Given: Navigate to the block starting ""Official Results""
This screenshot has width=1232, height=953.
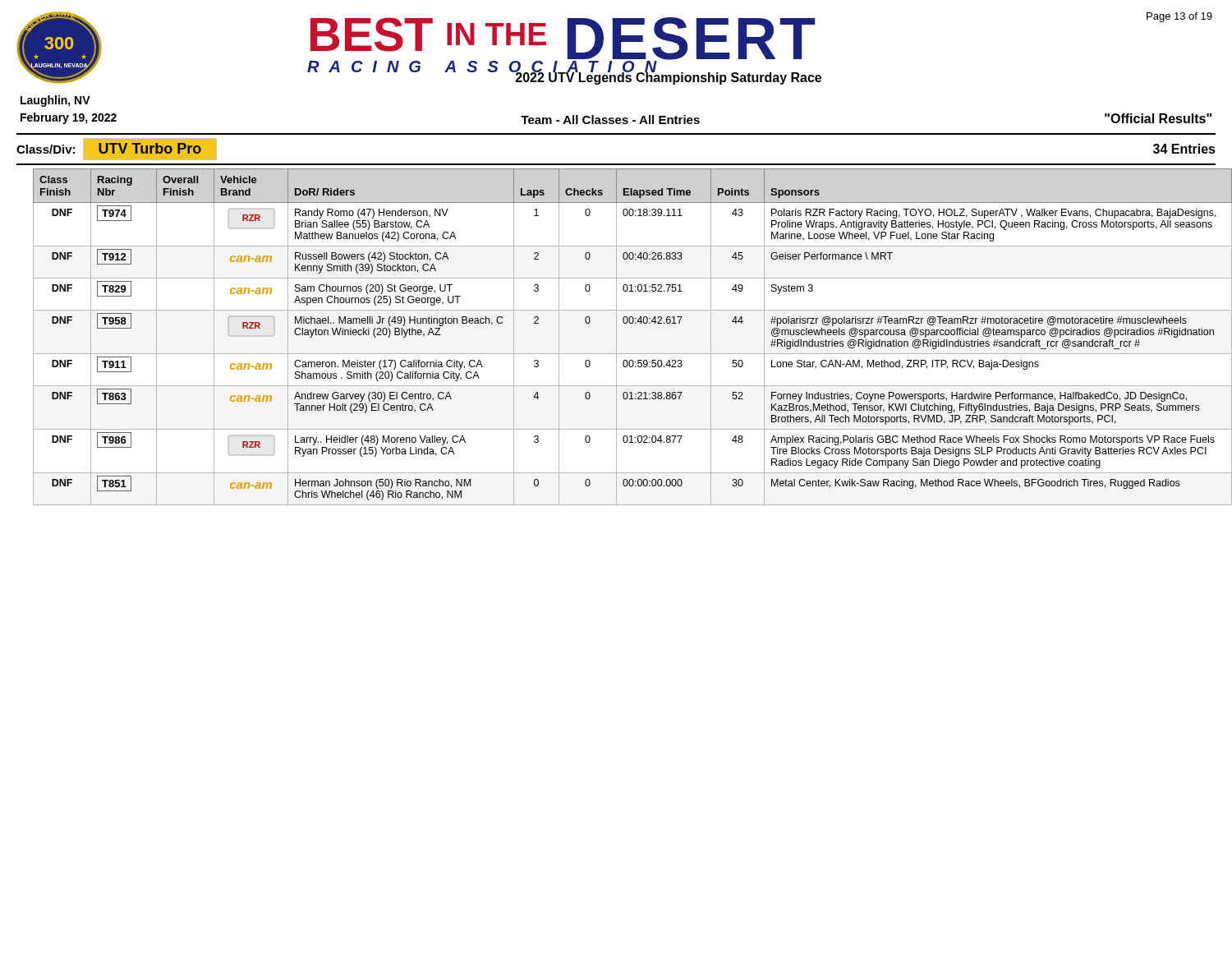Looking at the screenshot, I should pos(1158,119).
